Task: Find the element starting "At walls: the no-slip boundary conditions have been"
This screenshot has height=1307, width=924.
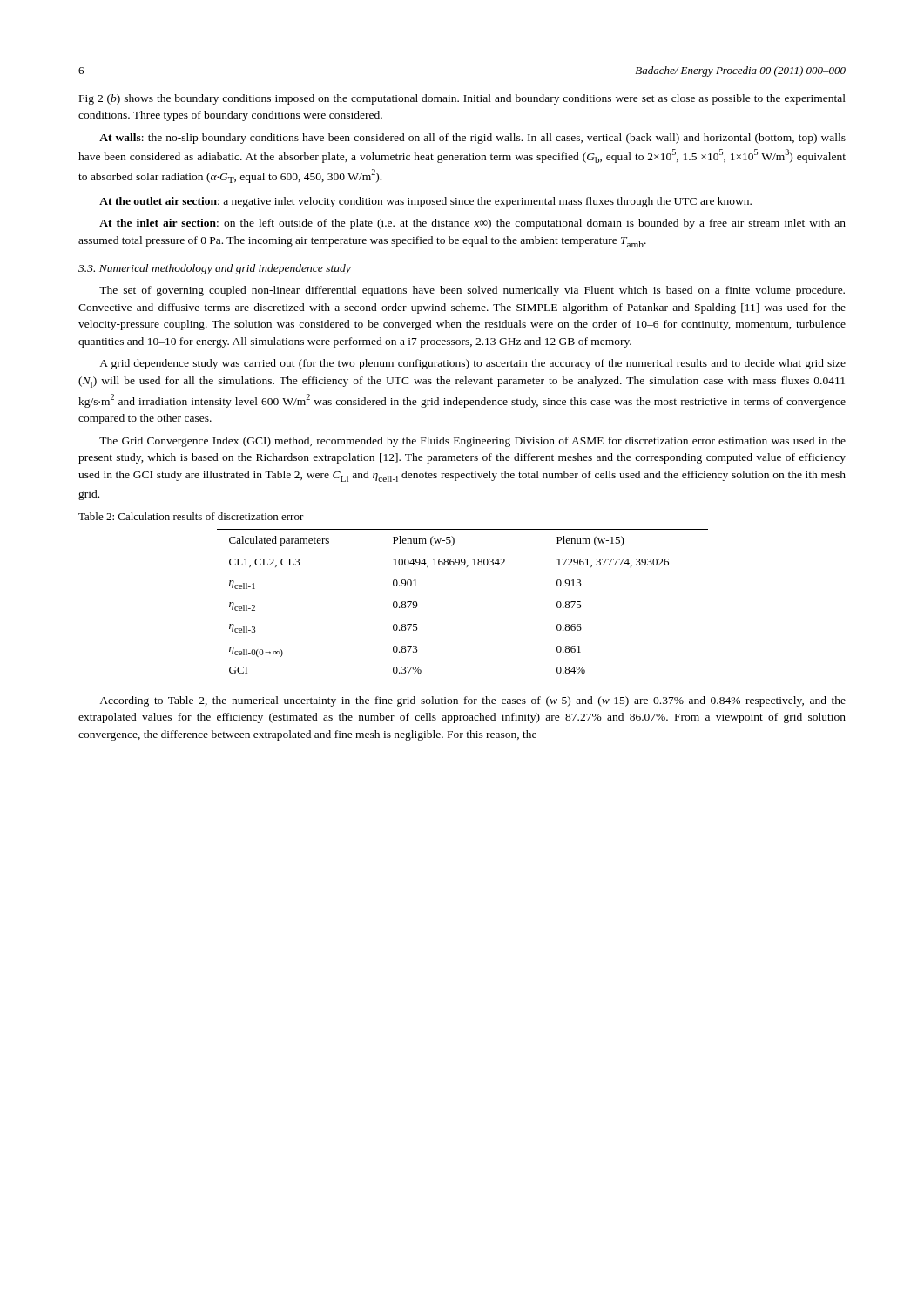Action: point(462,158)
